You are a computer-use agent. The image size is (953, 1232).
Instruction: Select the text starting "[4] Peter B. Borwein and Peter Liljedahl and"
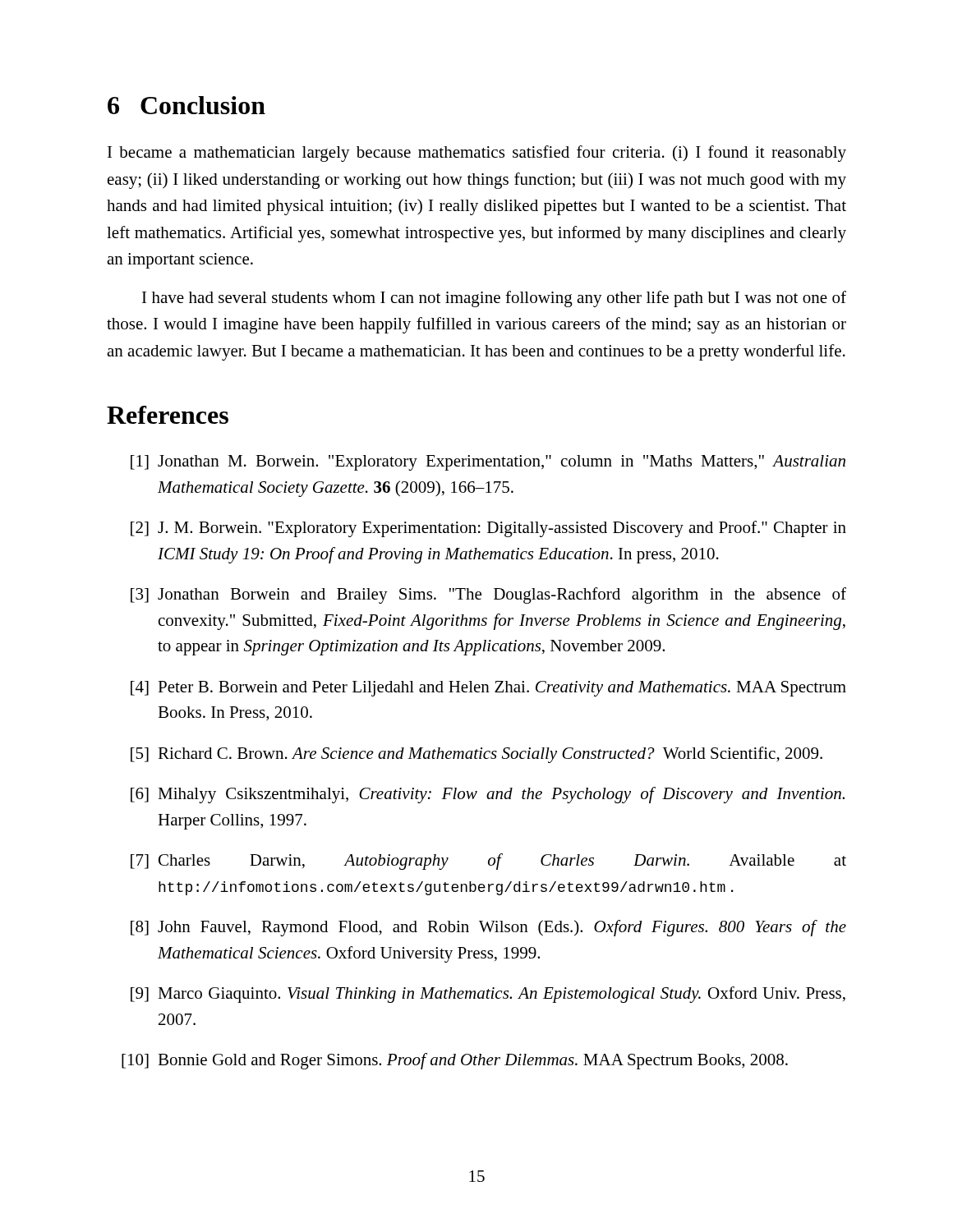[x=476, y=700]
